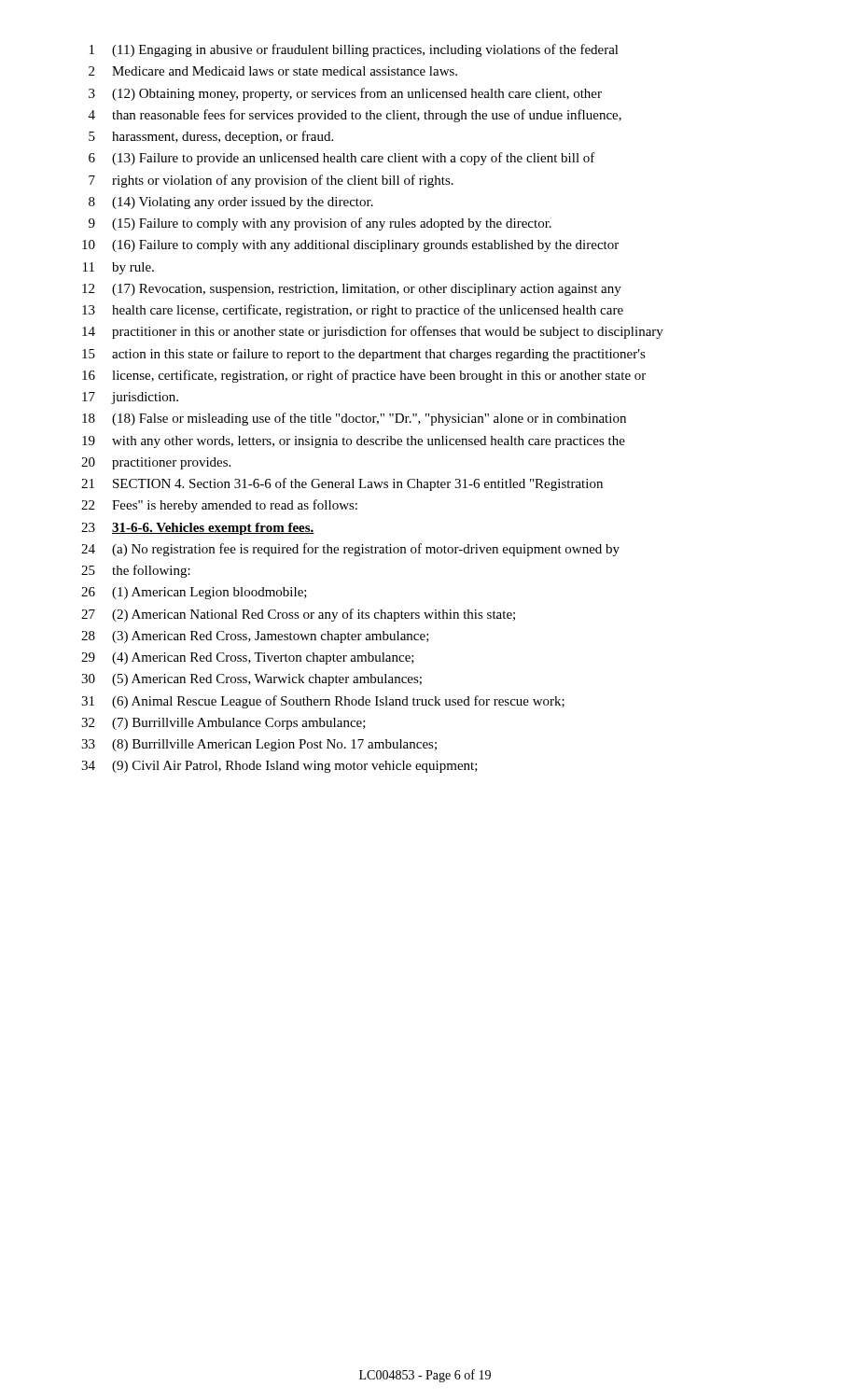Point to the block beginning "10 (16) Failure to comply"
This screenshot has height=1400, width=850.
(x=425, y=245)
